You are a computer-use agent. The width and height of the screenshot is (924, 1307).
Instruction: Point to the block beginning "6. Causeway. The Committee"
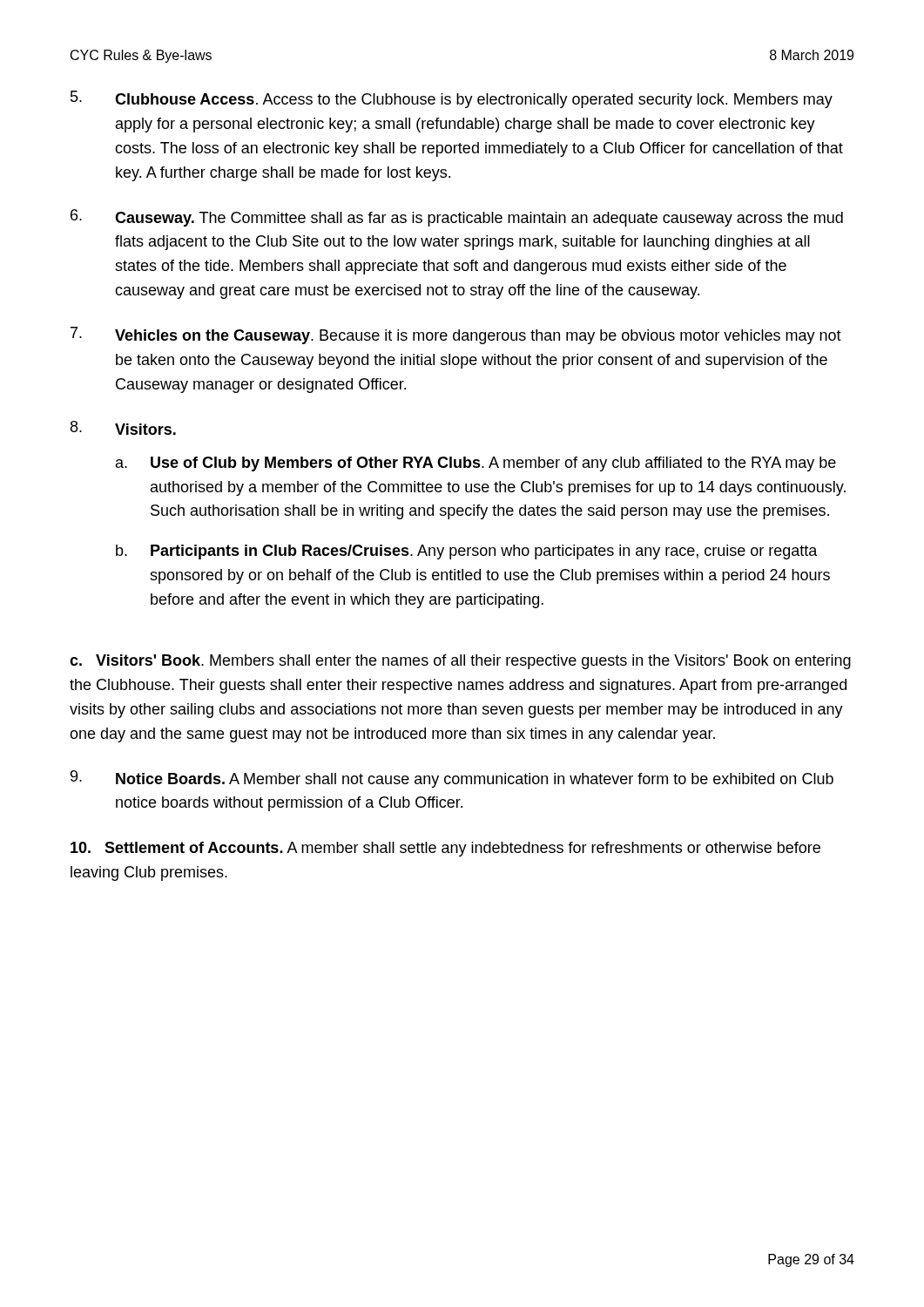[462, 255]
